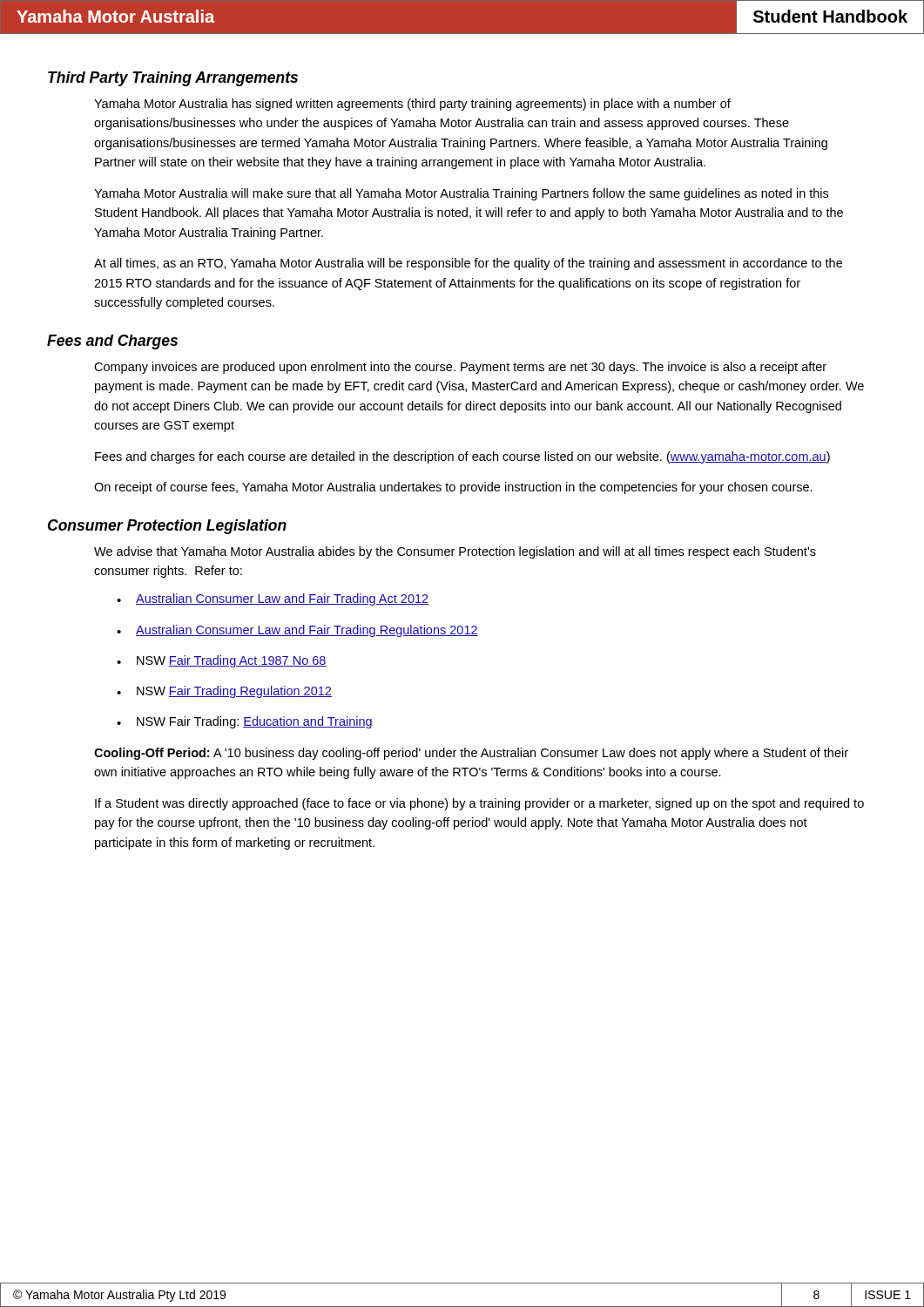This screenshot has width=924, height=1307.
Task: Locate the text block containing "We advise that"
Action: (455, 561)
